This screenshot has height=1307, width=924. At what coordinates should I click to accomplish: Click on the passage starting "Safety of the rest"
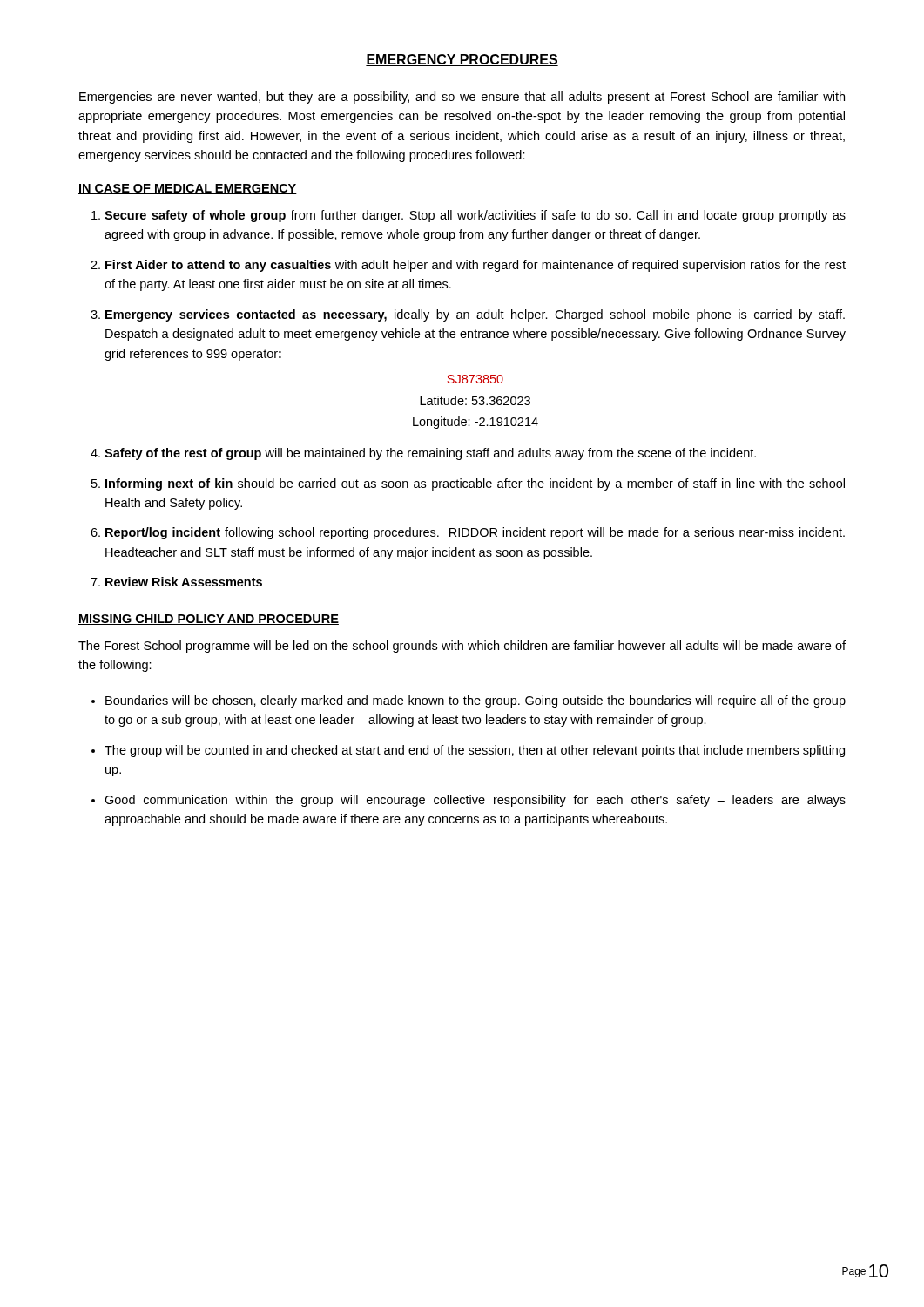point(431,453)
